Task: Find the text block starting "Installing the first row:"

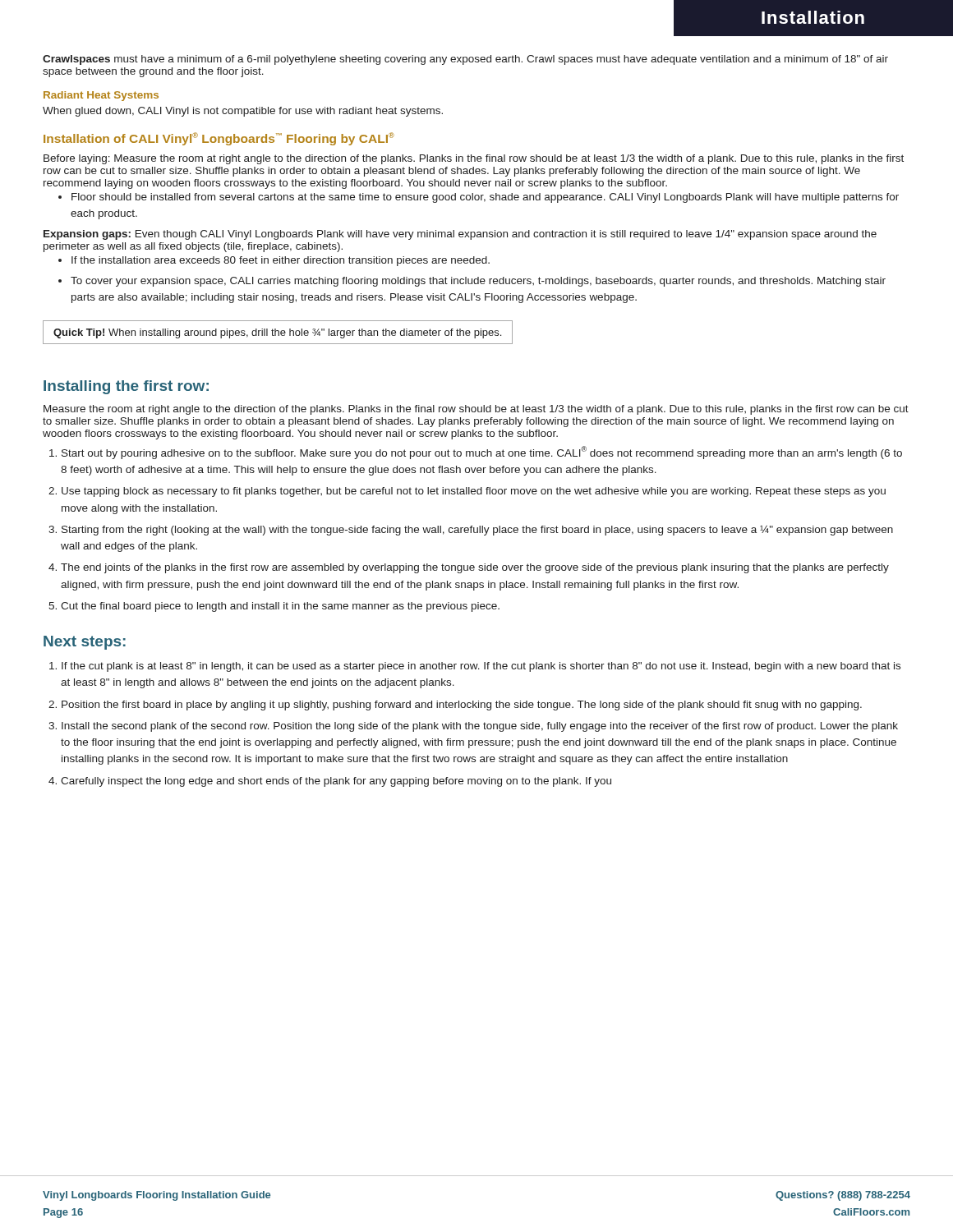Action: (126, 386)
